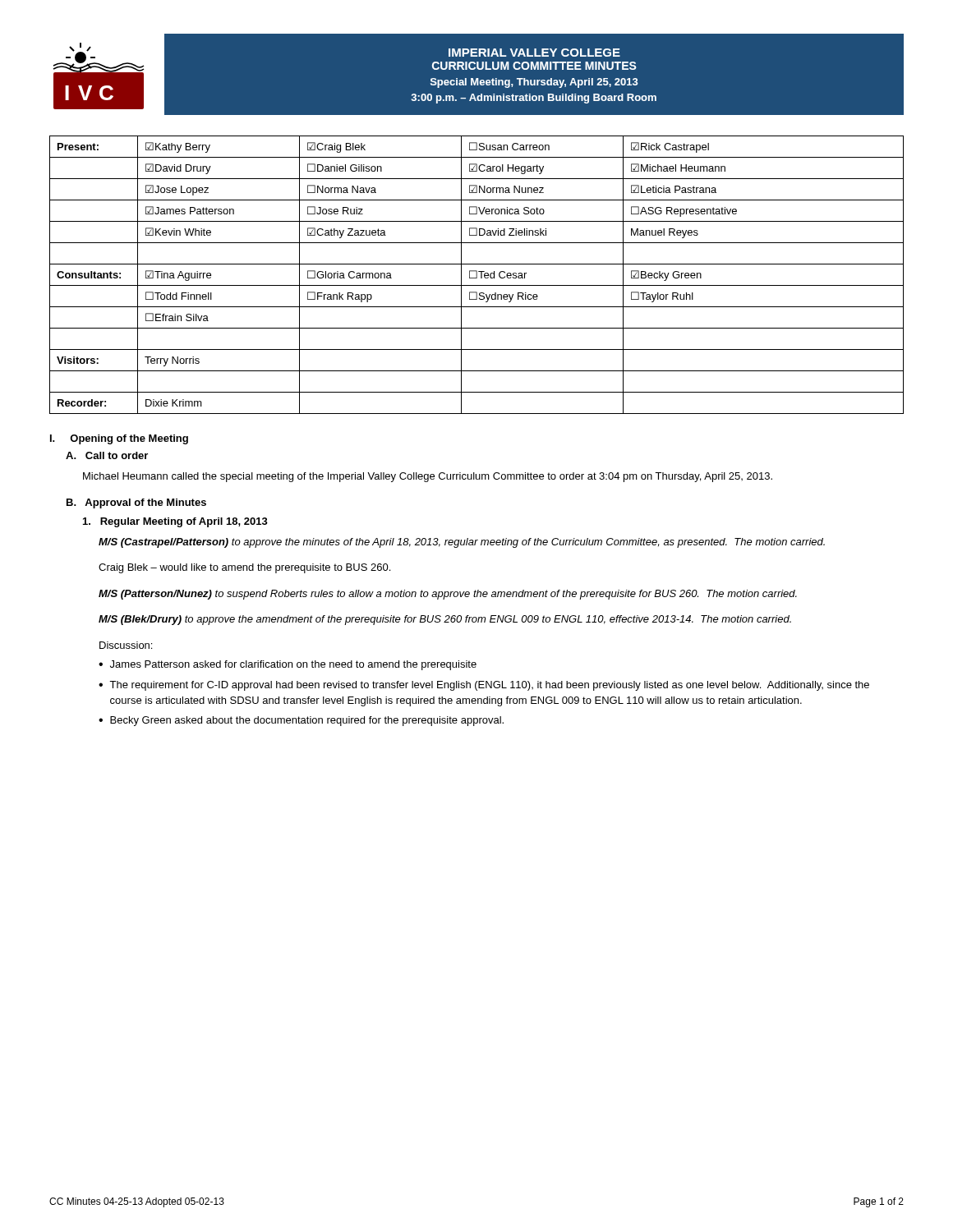
Task: Locate the section header that reads "A. Call to order"
Action: pos(107,455)
